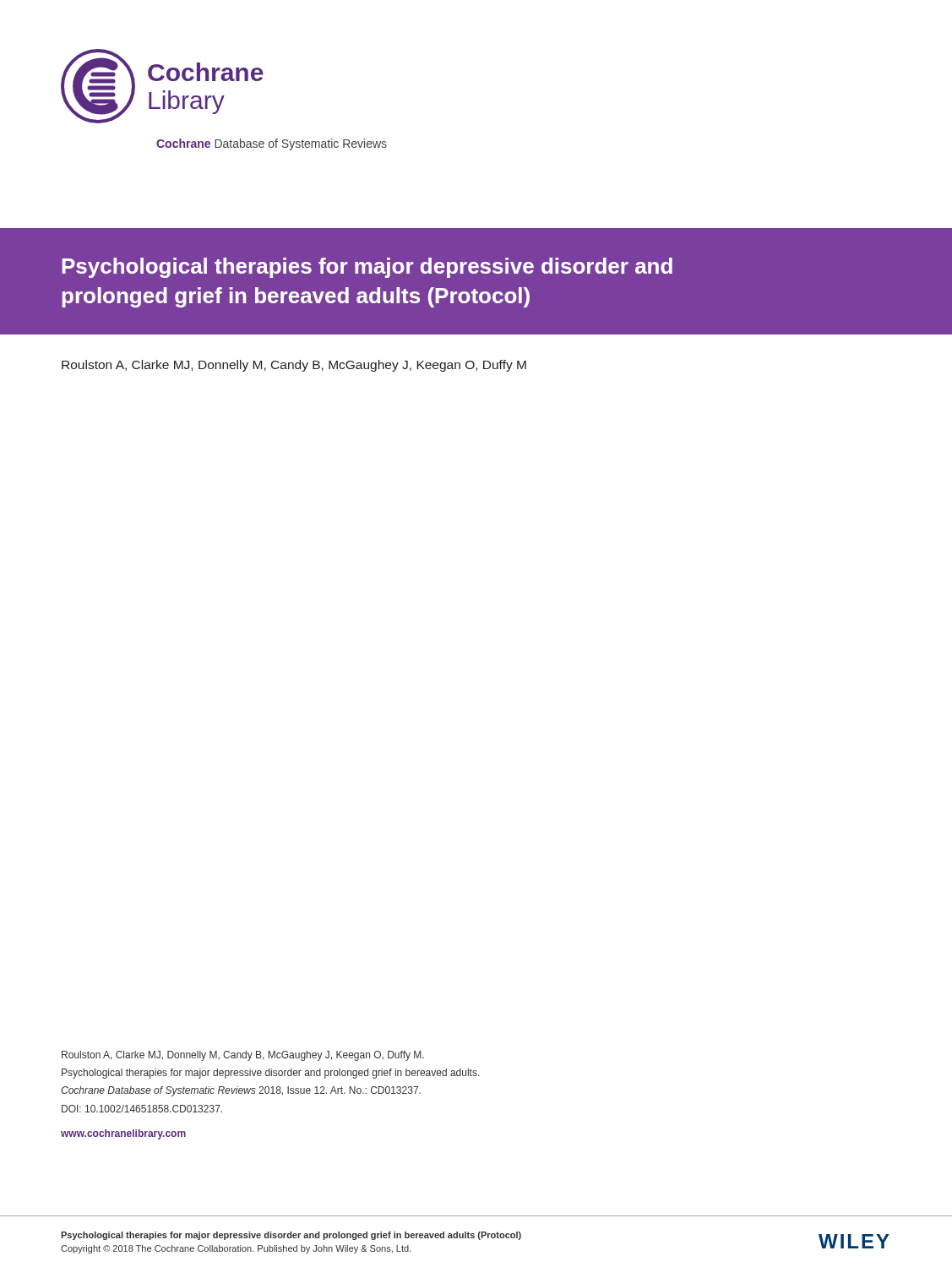
Task: Find a footnote
Action: (476, 1095)
